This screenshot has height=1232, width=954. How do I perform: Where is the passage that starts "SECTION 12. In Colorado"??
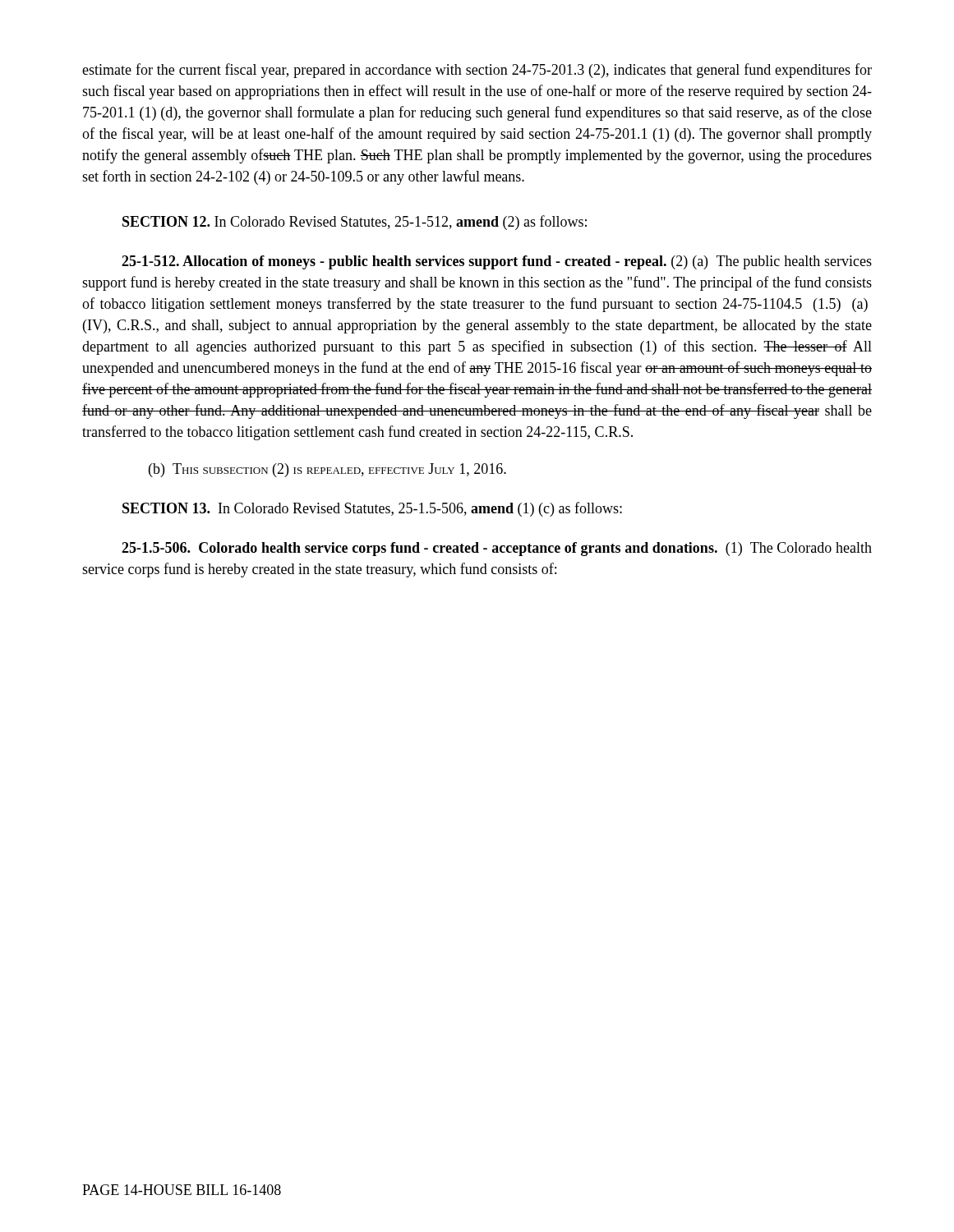click(x=355, y=221)
